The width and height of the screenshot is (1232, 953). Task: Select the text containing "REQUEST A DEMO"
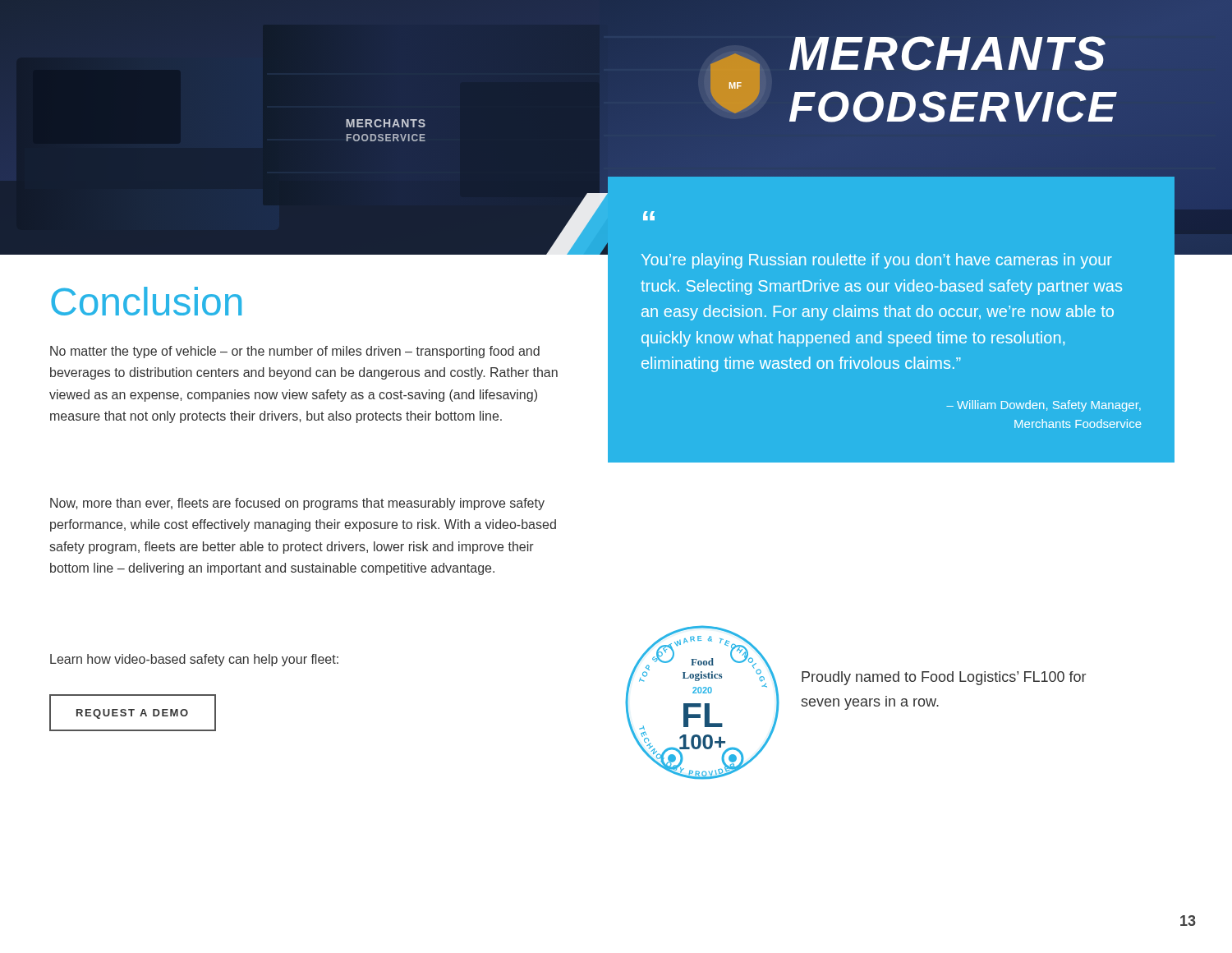[132, 713]
